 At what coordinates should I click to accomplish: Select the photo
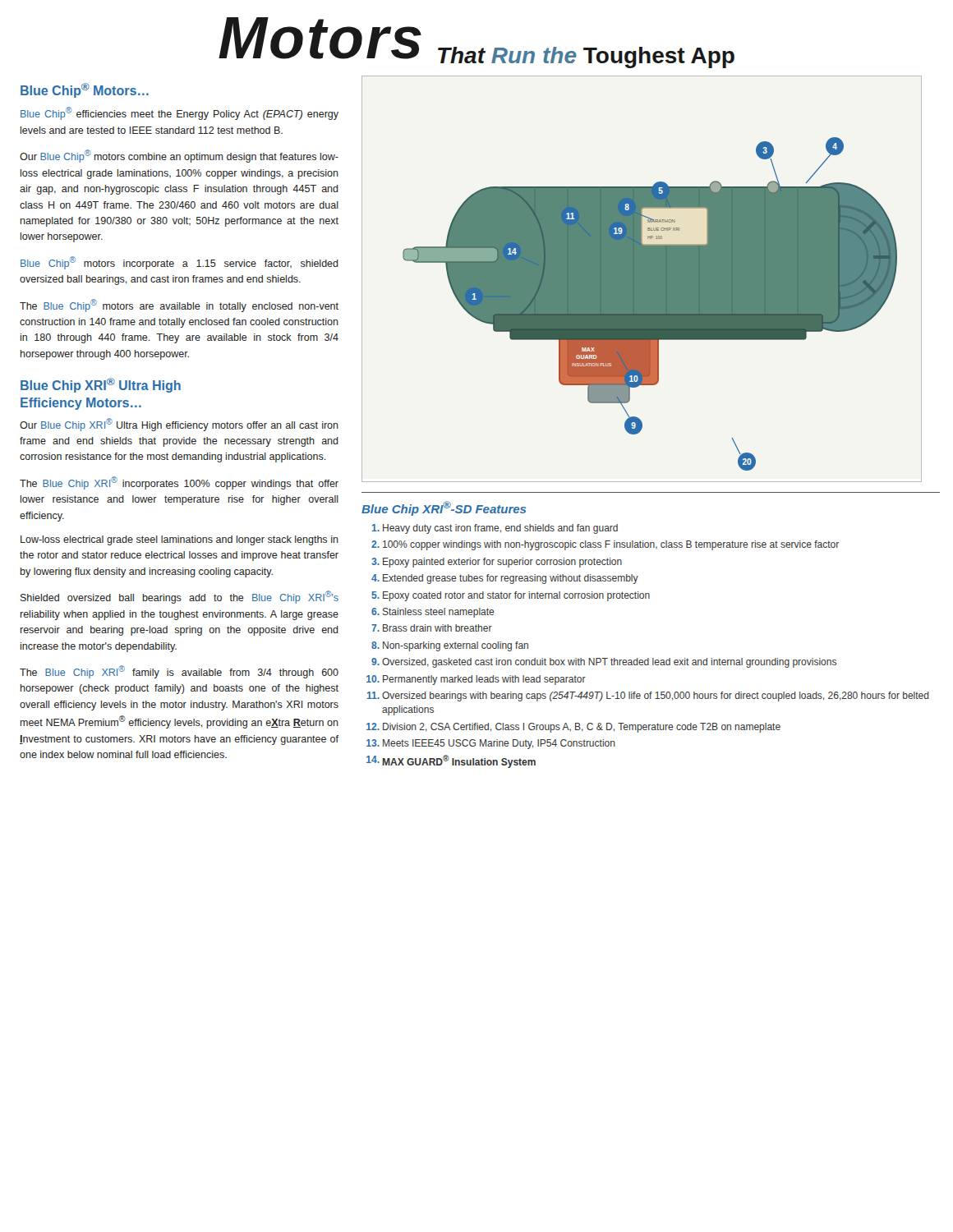642,279
